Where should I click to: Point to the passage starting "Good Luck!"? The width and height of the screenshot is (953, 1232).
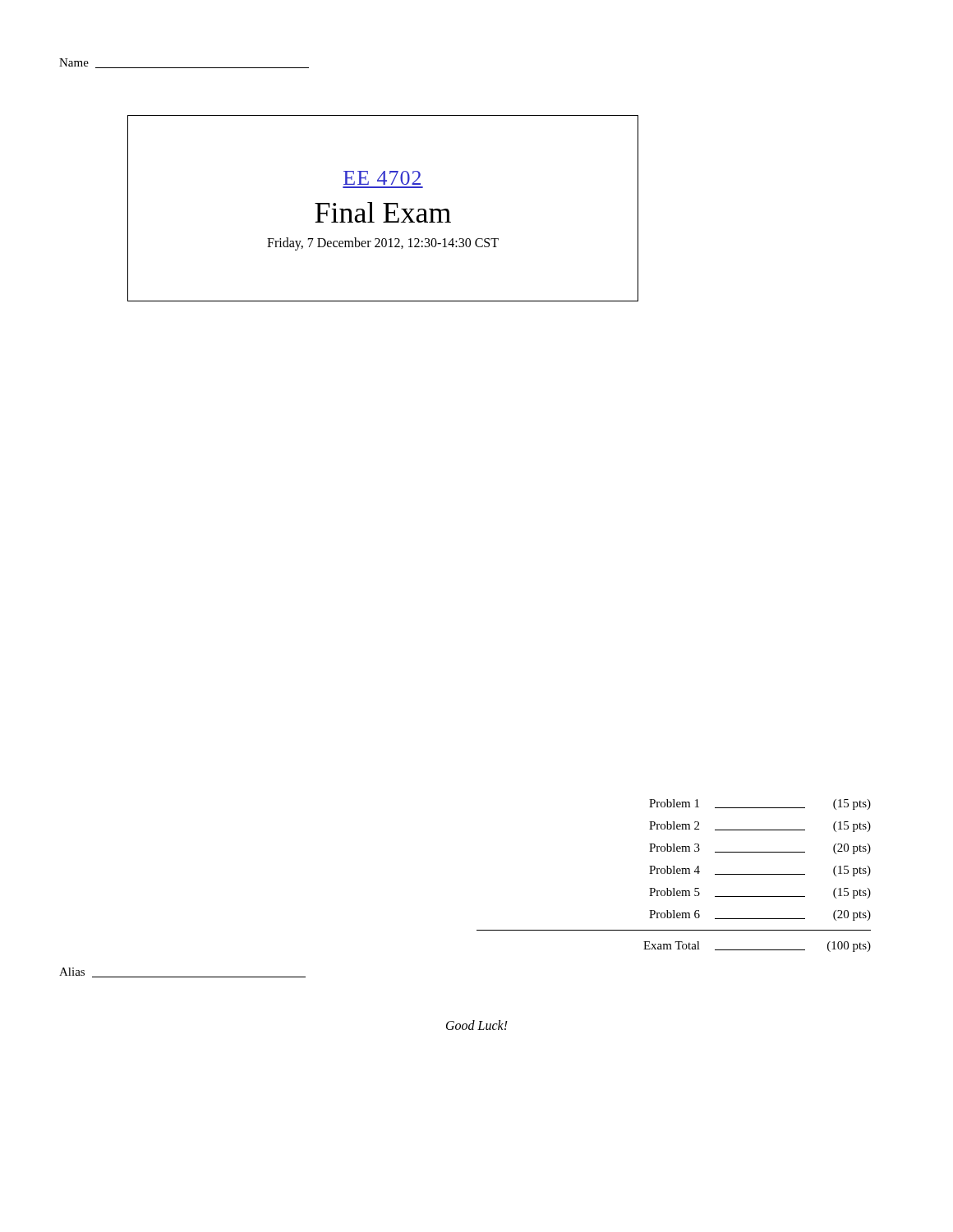476,1025
